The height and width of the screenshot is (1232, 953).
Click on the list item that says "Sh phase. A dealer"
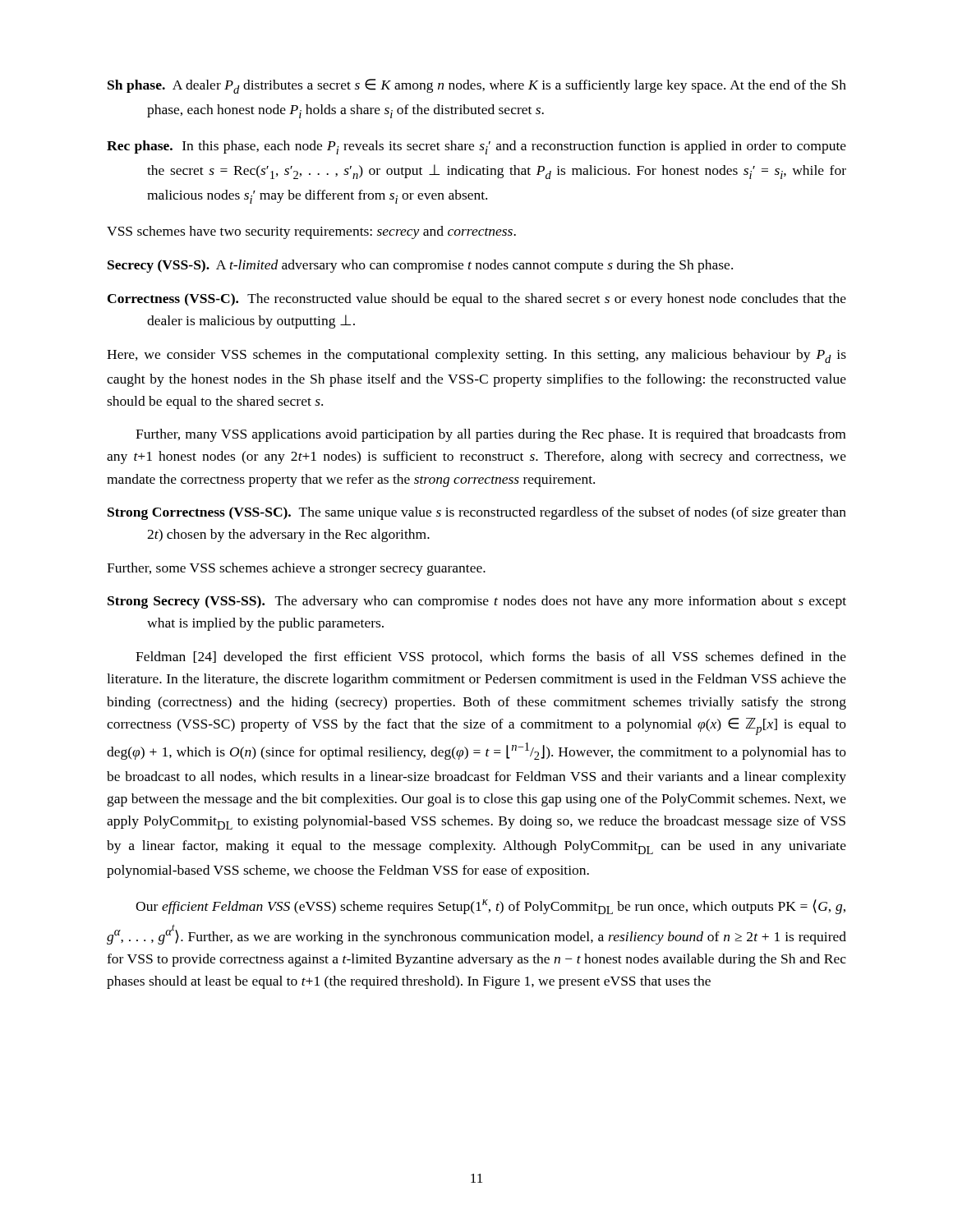coord(476,98)
